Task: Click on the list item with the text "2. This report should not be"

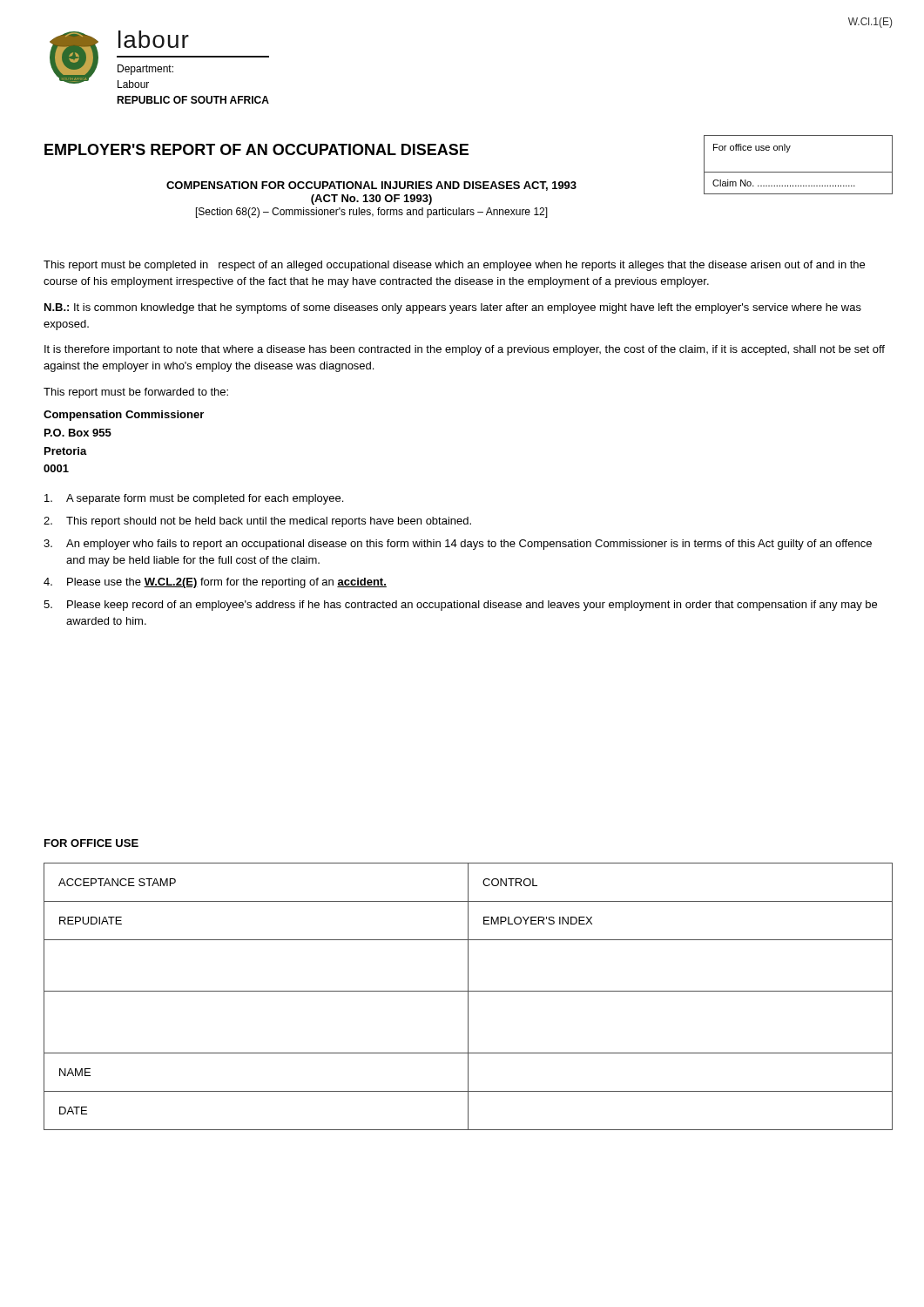Action: coord(468,521)
